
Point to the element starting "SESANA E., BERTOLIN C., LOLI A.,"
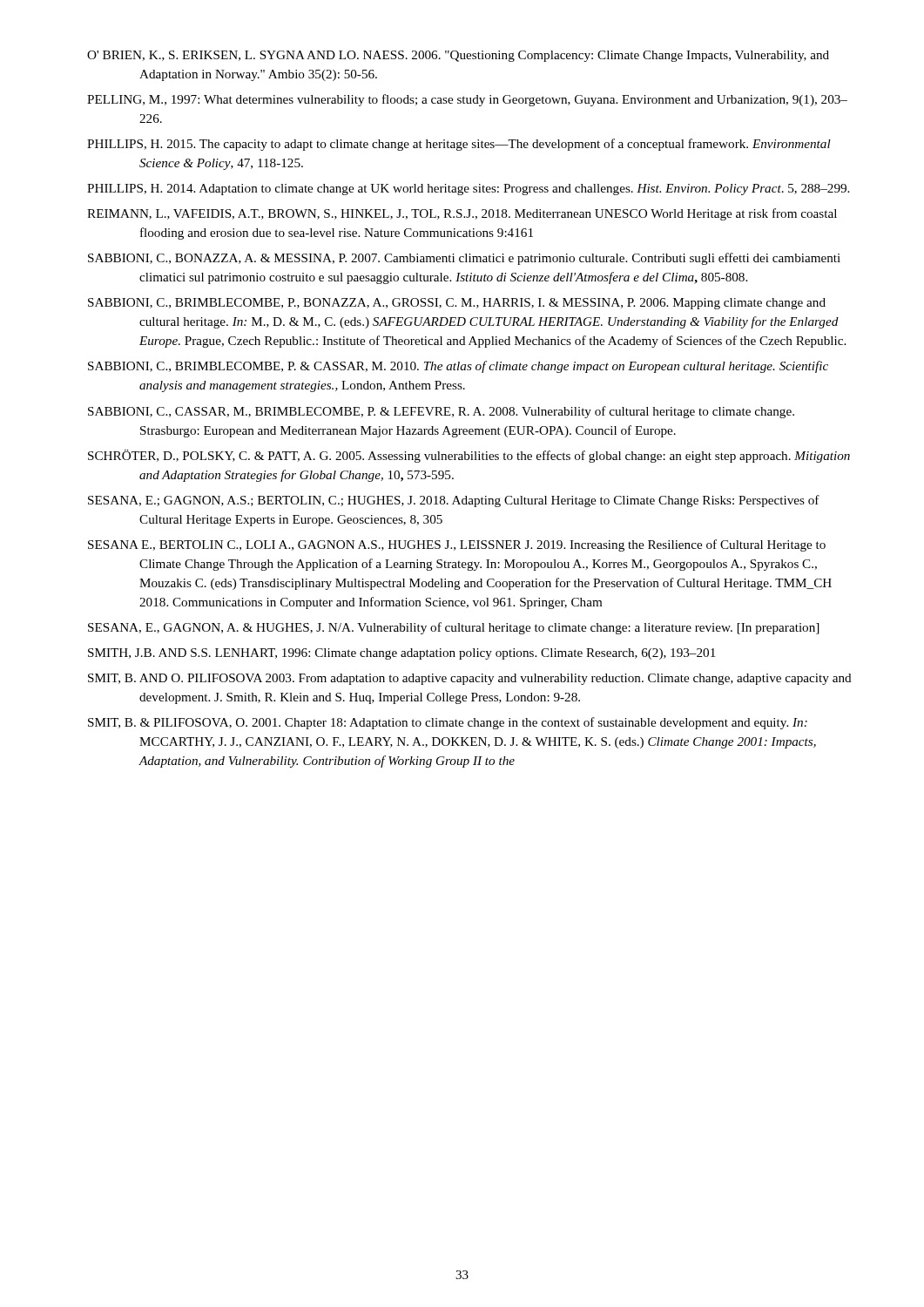(x=460, y=573)
